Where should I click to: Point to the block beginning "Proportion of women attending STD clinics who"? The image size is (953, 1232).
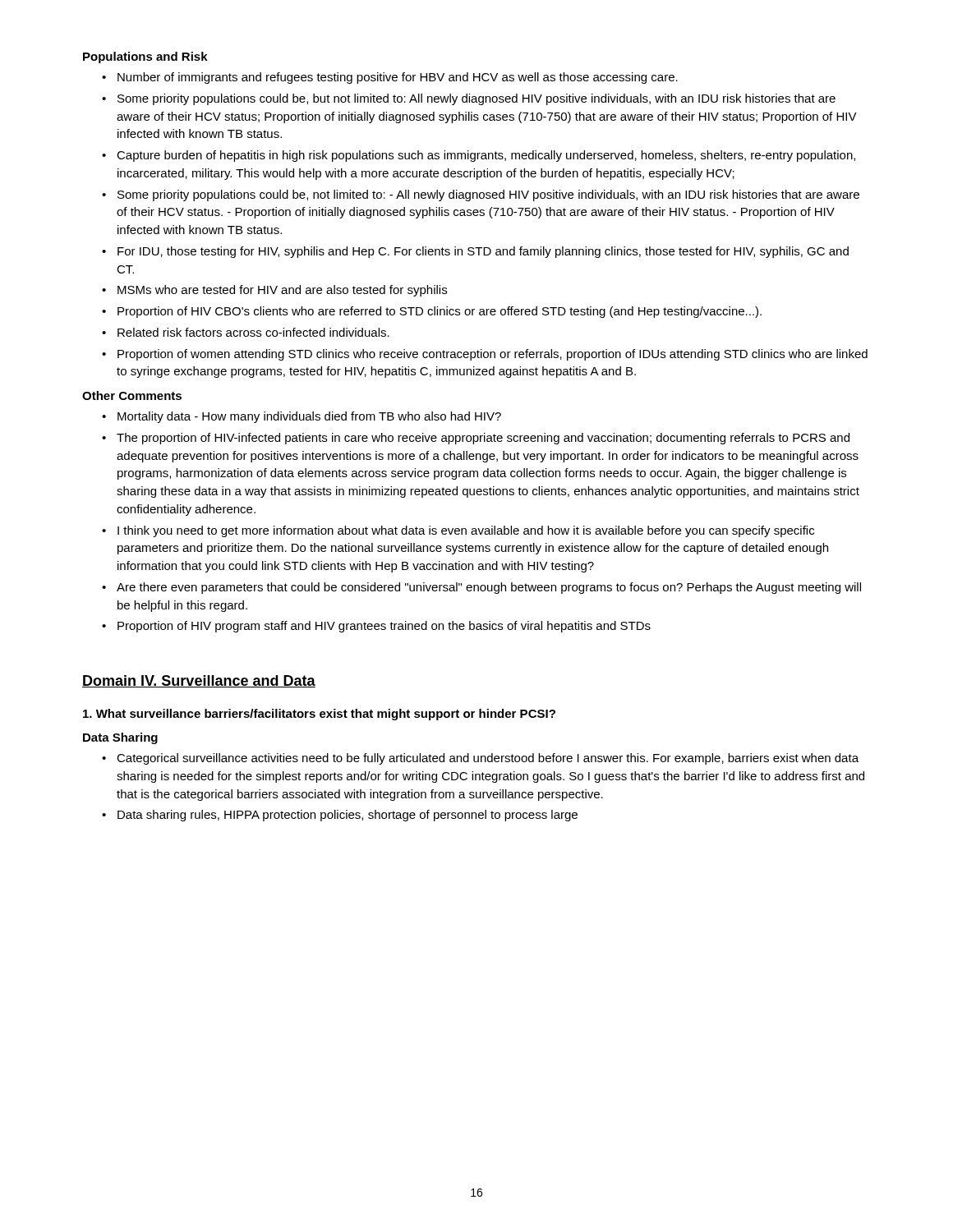(492, 362)
